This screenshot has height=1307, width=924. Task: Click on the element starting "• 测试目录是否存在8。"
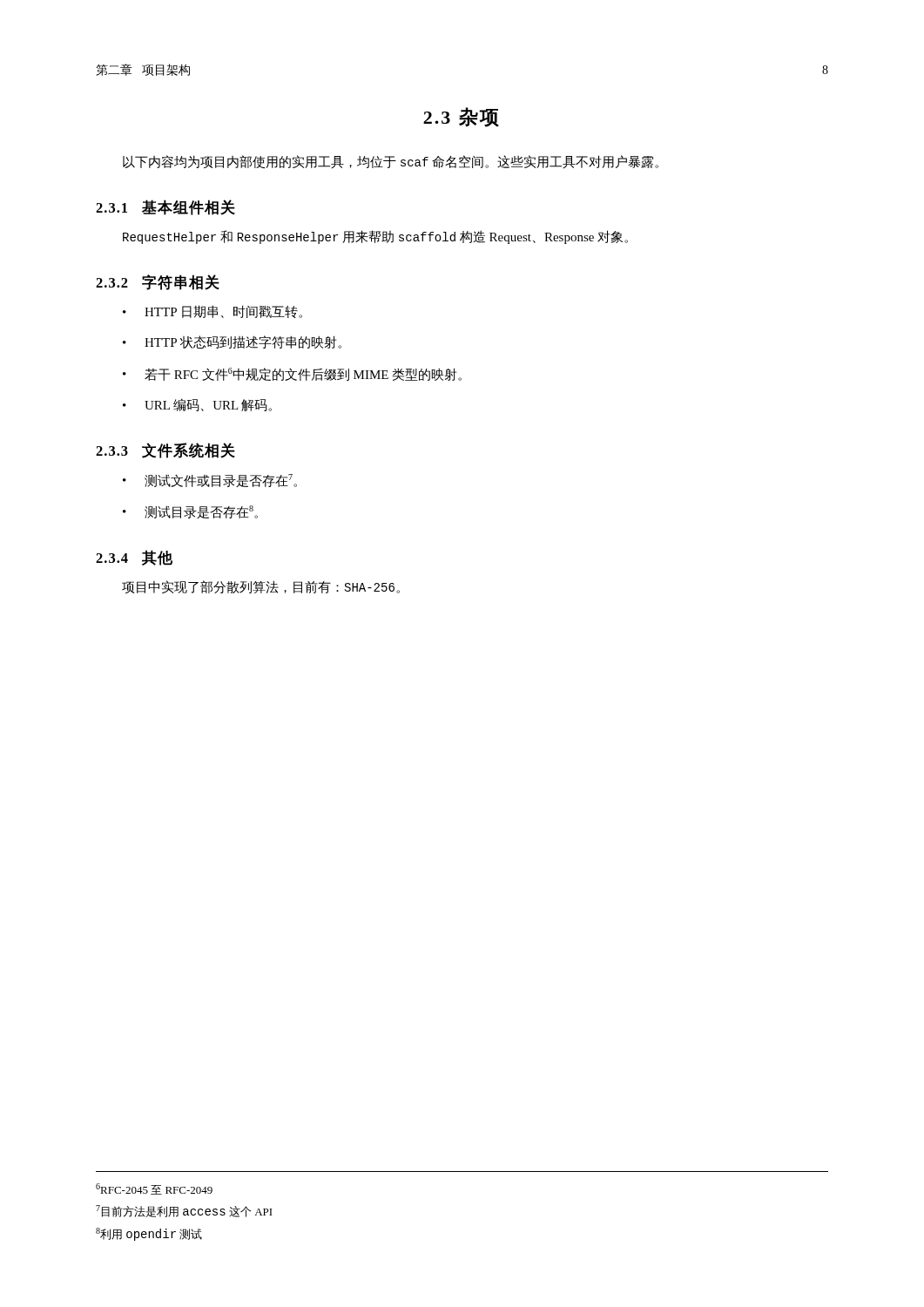(194, 513)
